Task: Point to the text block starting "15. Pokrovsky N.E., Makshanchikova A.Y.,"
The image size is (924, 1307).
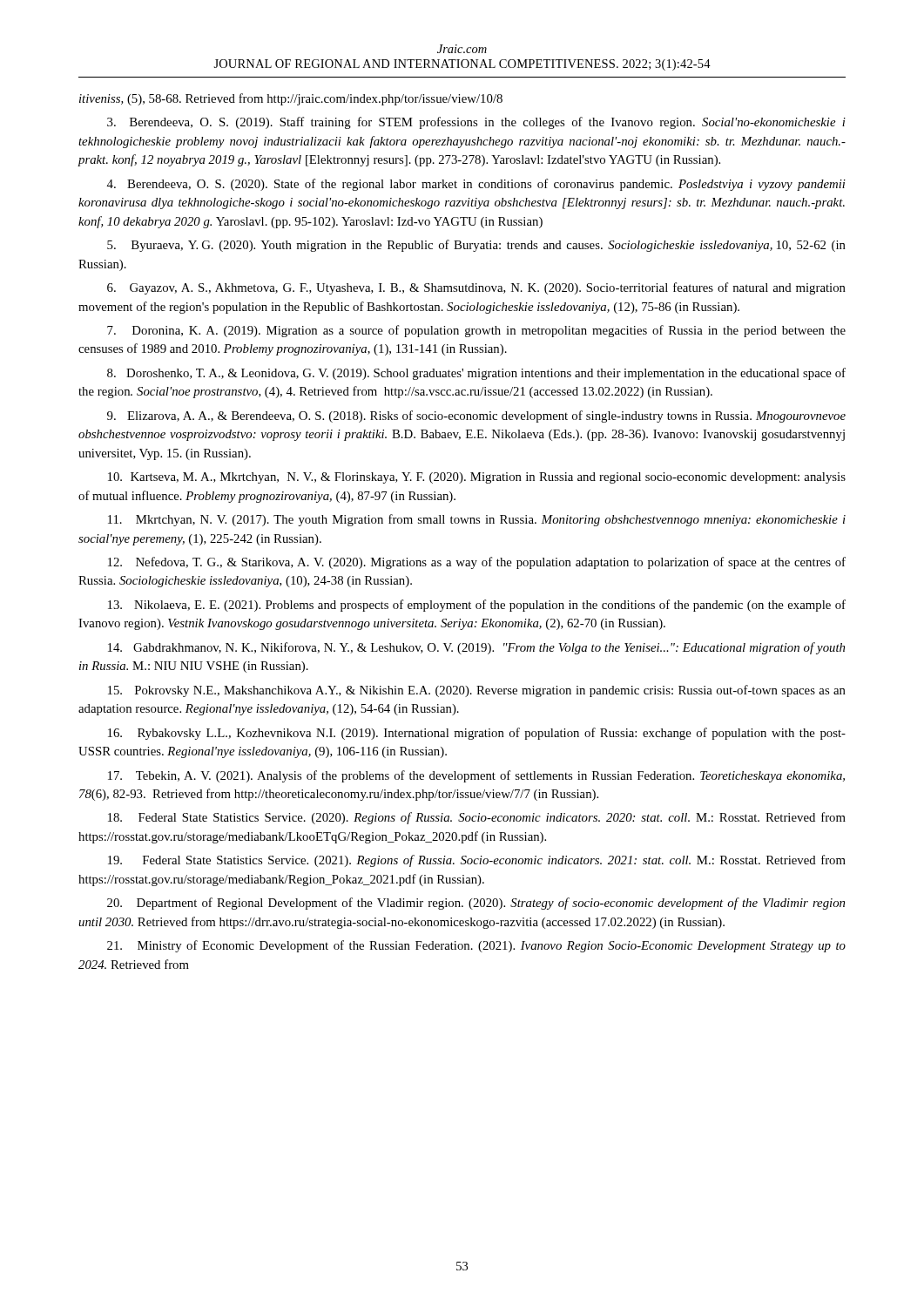Action: click(462, 700)
